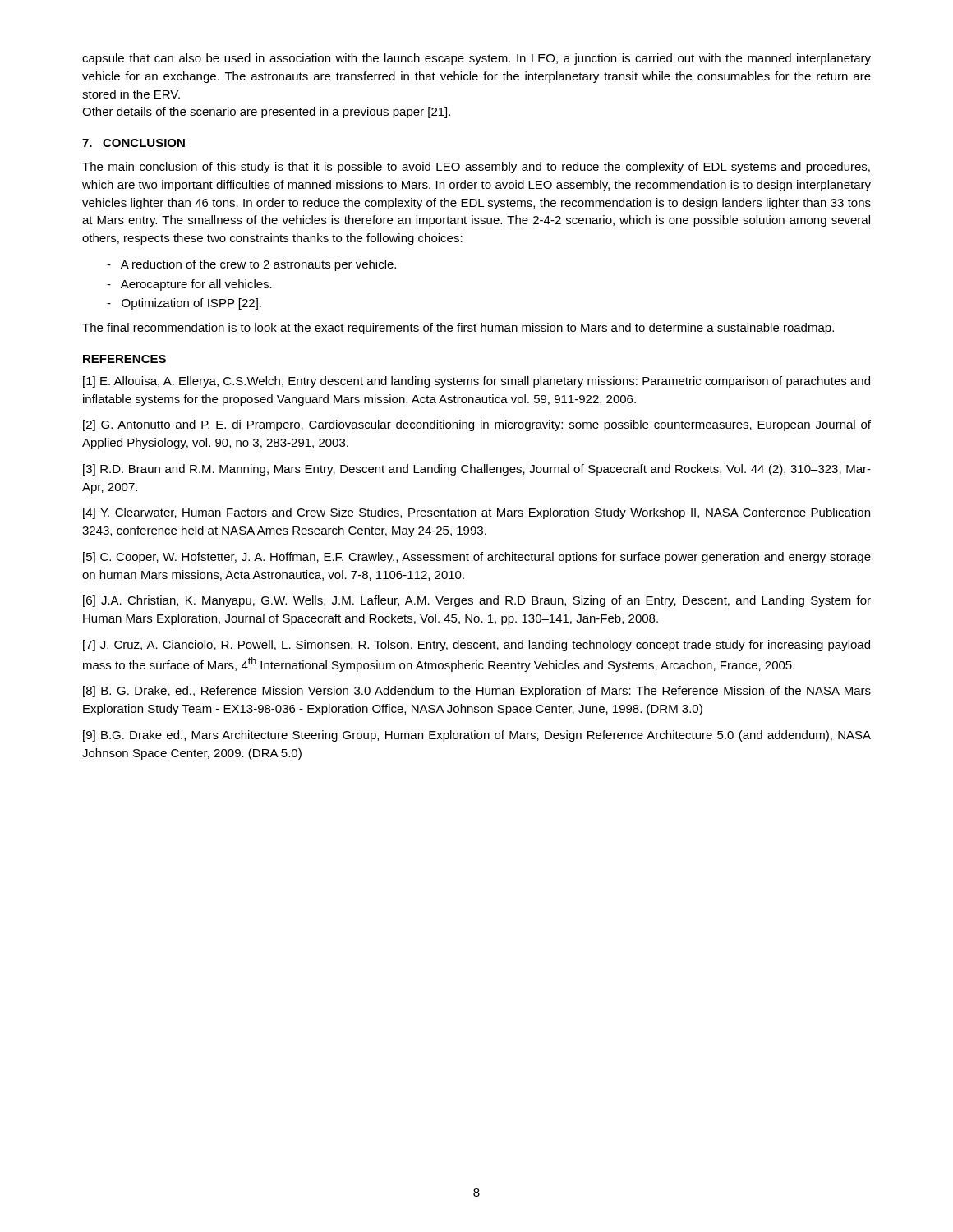Navigate to the block starting "- A reduction of"
Viewport: 953px width, 1232px height.
(252, 264)
